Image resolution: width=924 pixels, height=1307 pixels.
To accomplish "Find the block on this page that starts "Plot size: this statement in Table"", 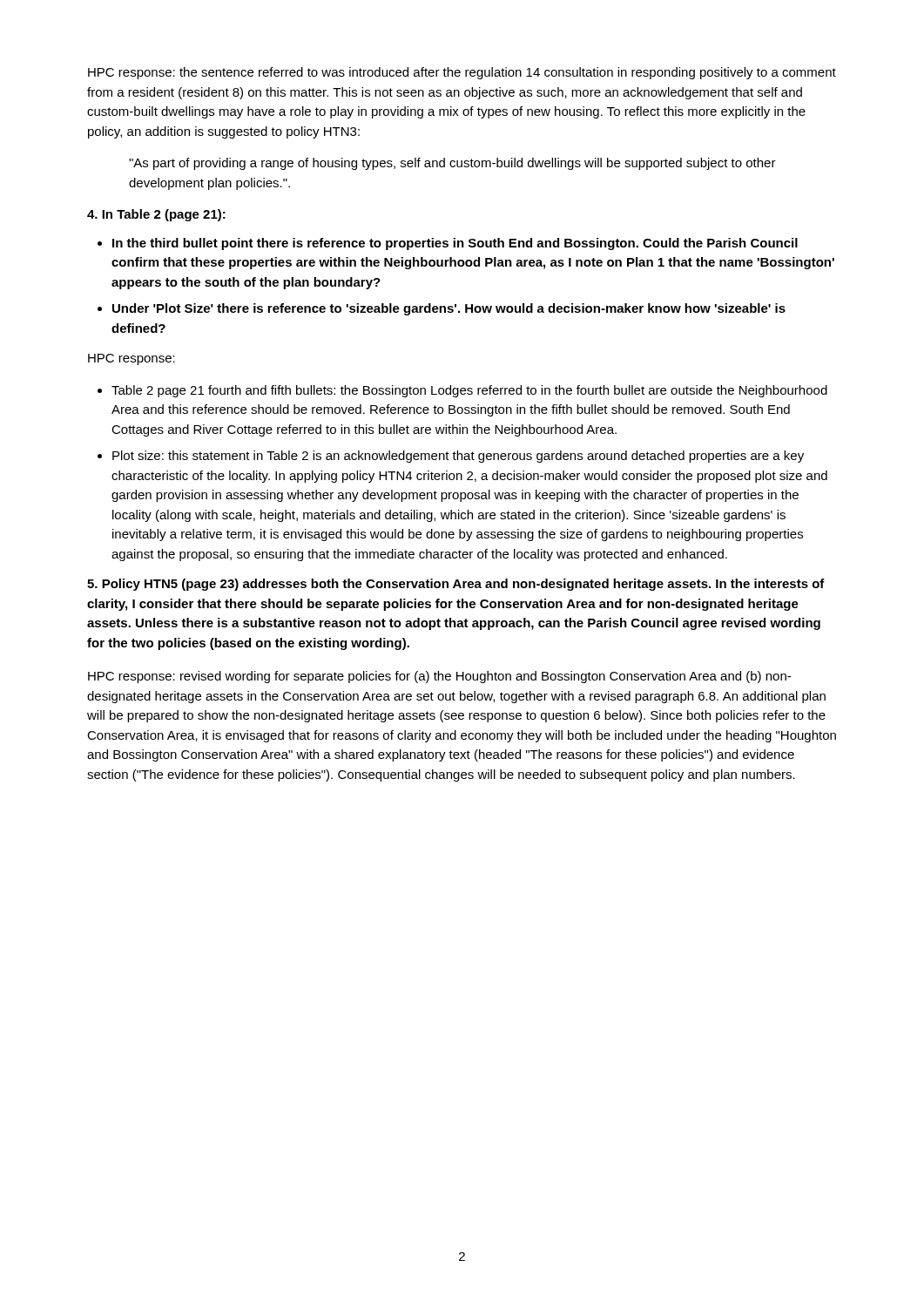I will click(470, 504).
